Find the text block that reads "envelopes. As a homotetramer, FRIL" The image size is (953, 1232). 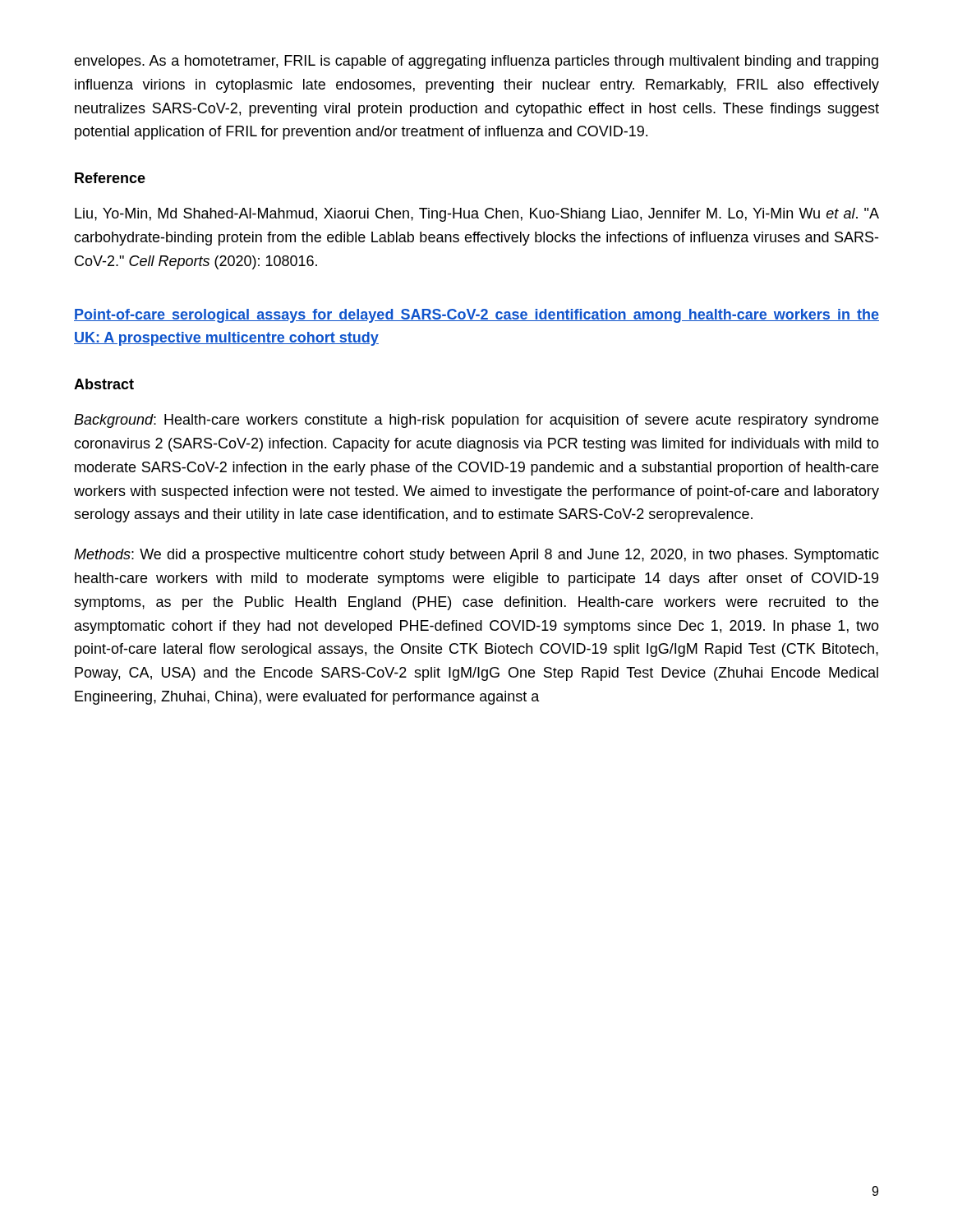[x=476, y=96]
